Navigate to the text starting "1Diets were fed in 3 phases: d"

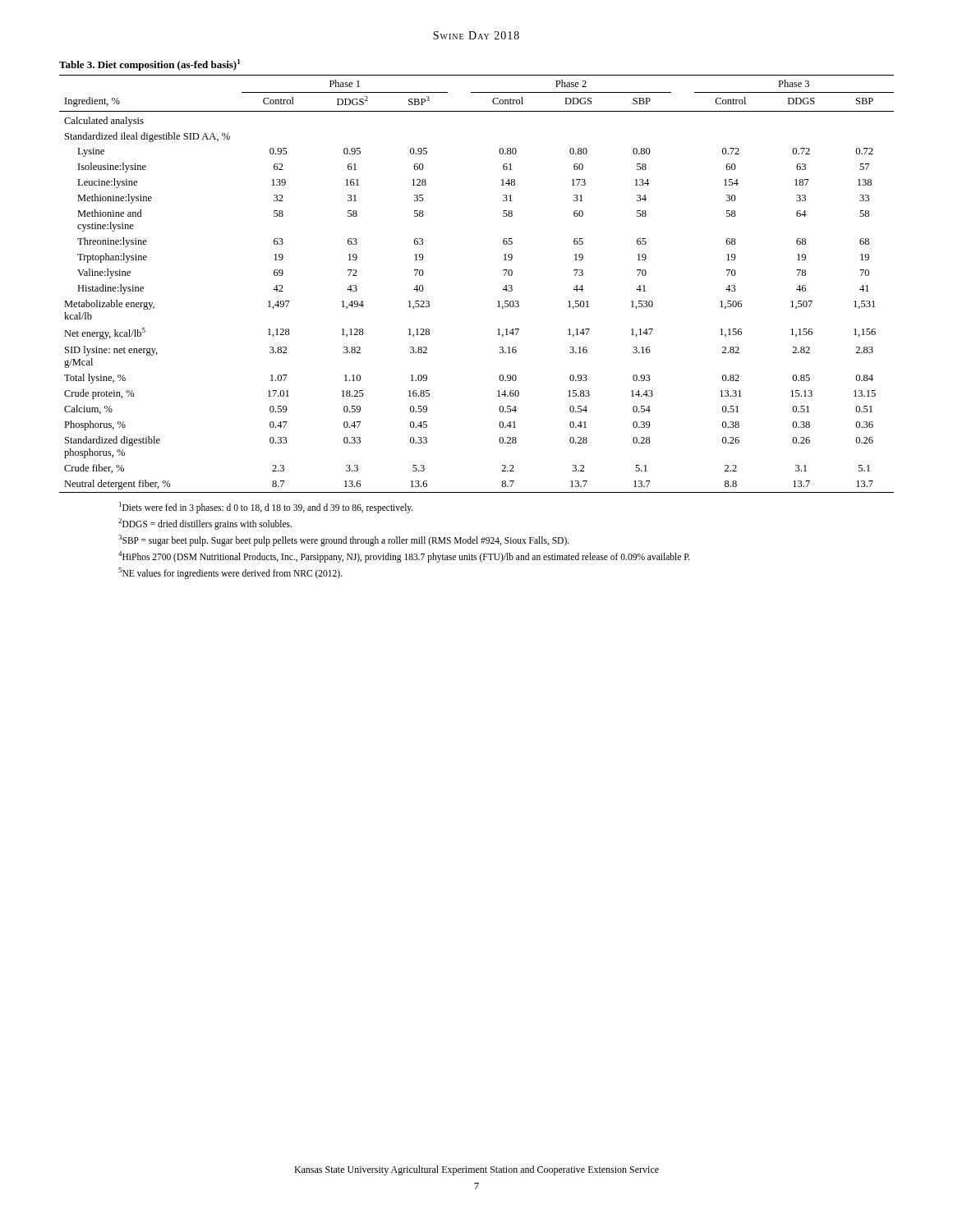pos(266,508)
